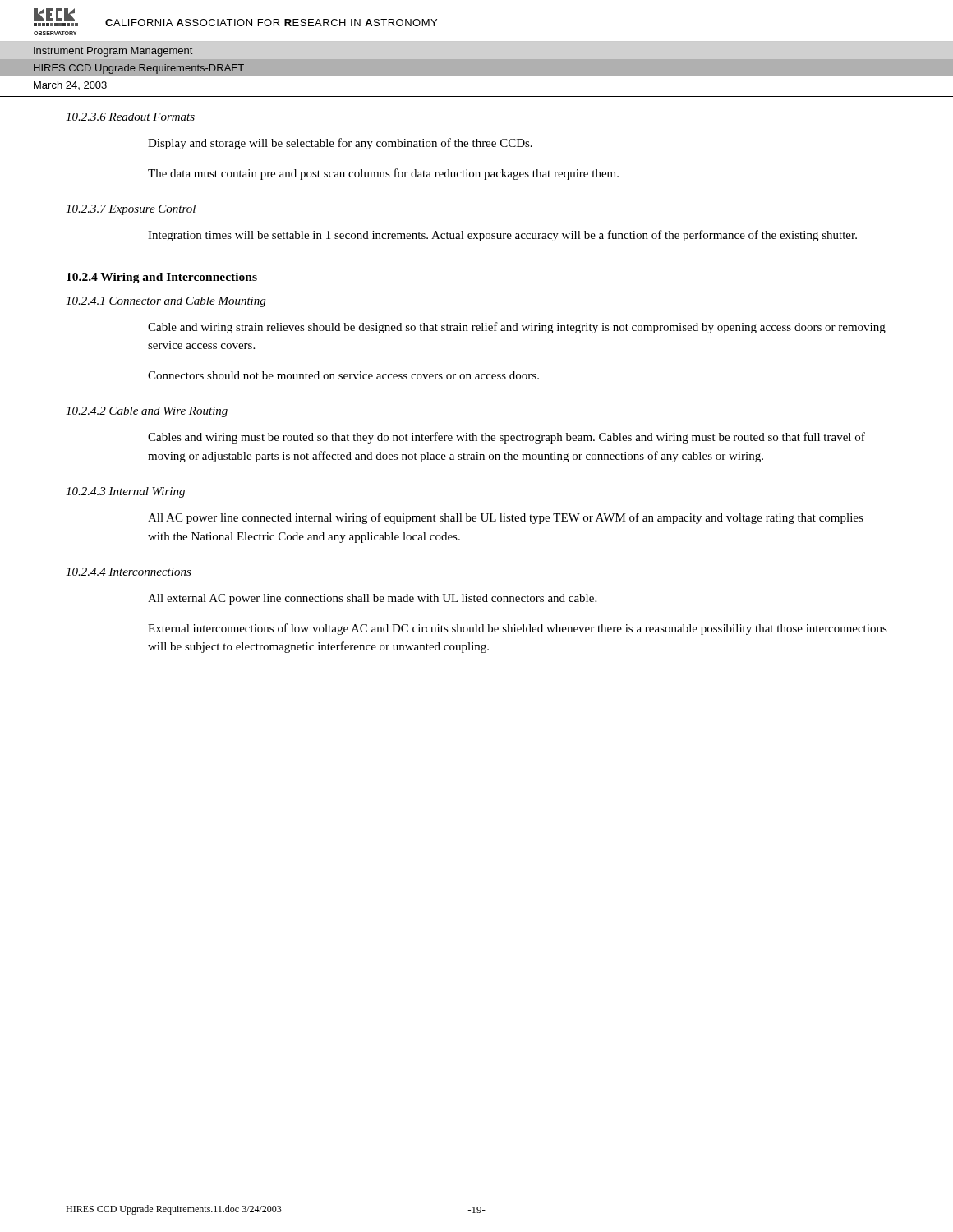Select the text block that says "Display and storage will be"
Image resolution: width=953 pixels, height=1232 pixels.
(x=340, y=143)
